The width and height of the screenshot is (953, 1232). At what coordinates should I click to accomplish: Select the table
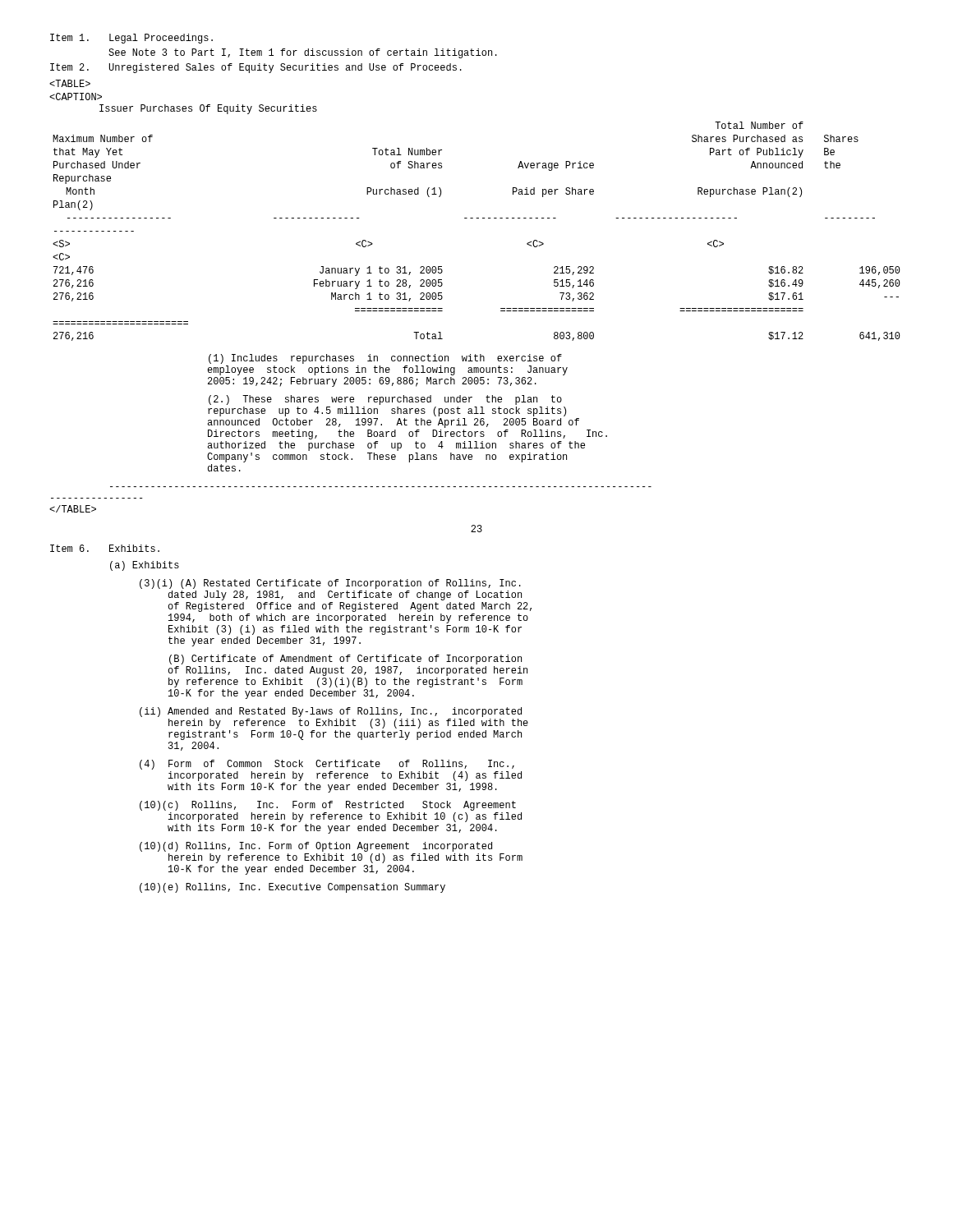coord(476,318)
